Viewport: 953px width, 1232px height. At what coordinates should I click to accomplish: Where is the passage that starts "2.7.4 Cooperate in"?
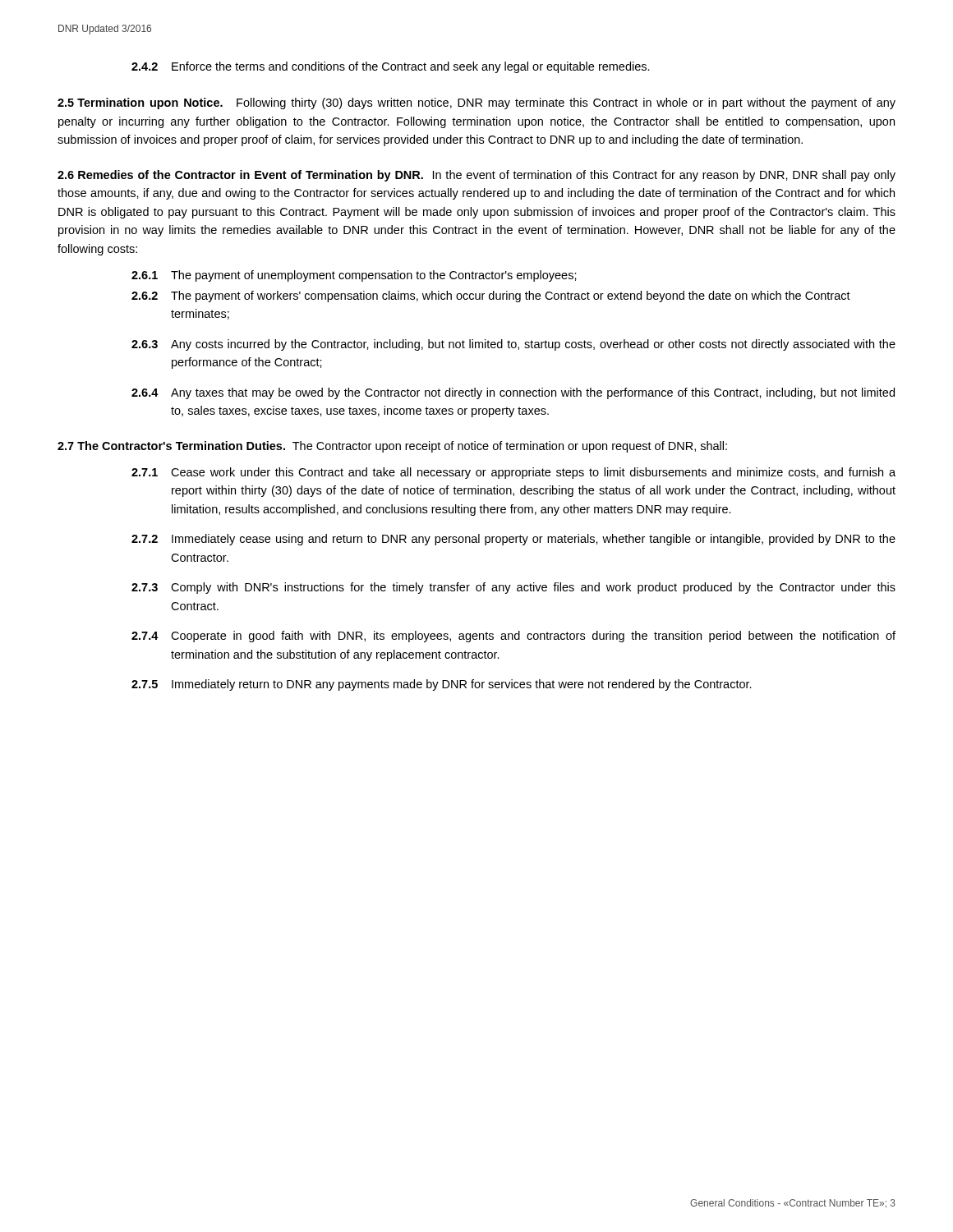click(513, 645)
